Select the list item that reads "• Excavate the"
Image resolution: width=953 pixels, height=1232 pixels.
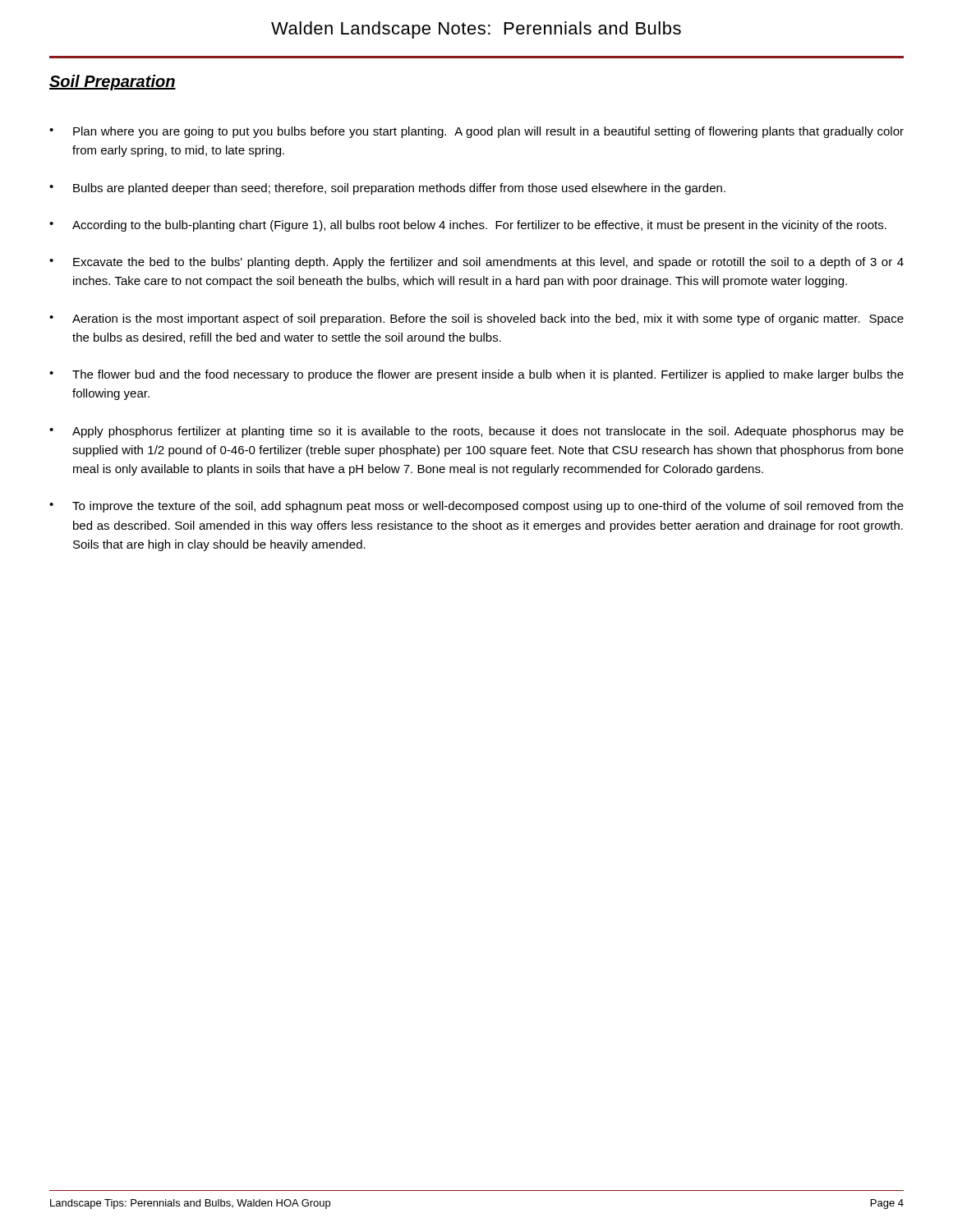click(x=476, y=271)
